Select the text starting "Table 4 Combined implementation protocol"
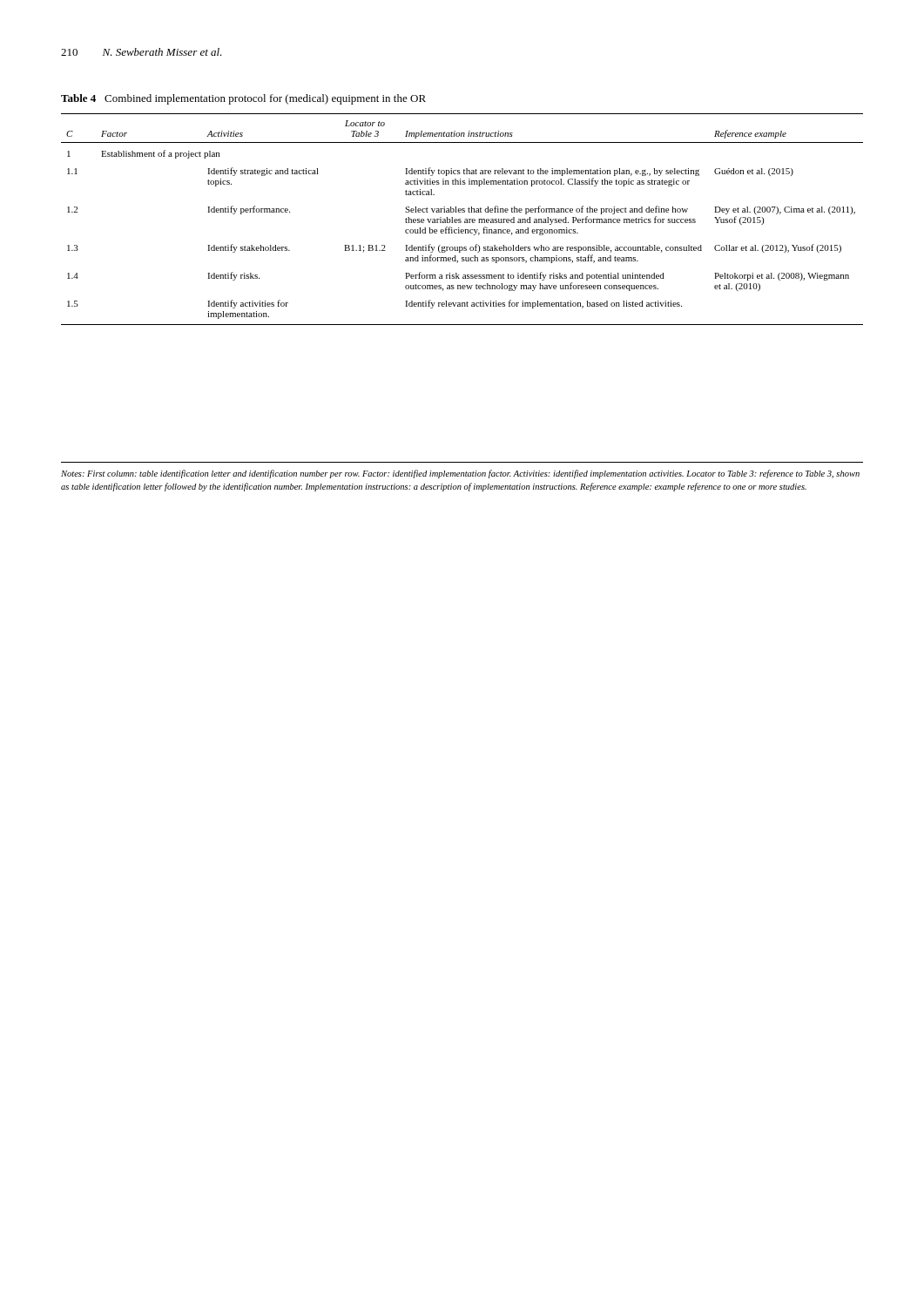This screenshot has width=924, height=1307. click(243, 98)
